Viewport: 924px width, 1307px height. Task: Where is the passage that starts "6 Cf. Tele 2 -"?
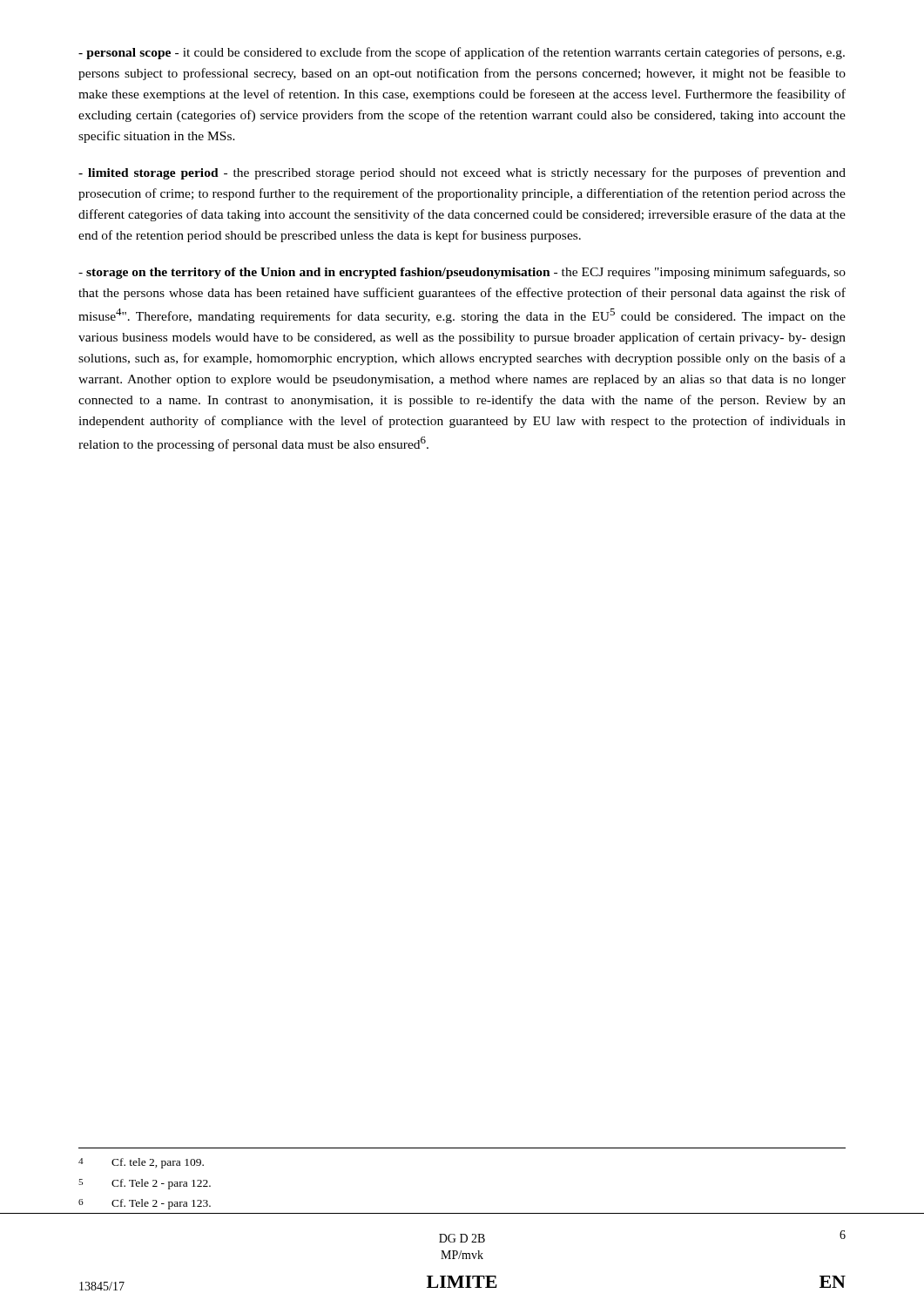click(145, 1205)
